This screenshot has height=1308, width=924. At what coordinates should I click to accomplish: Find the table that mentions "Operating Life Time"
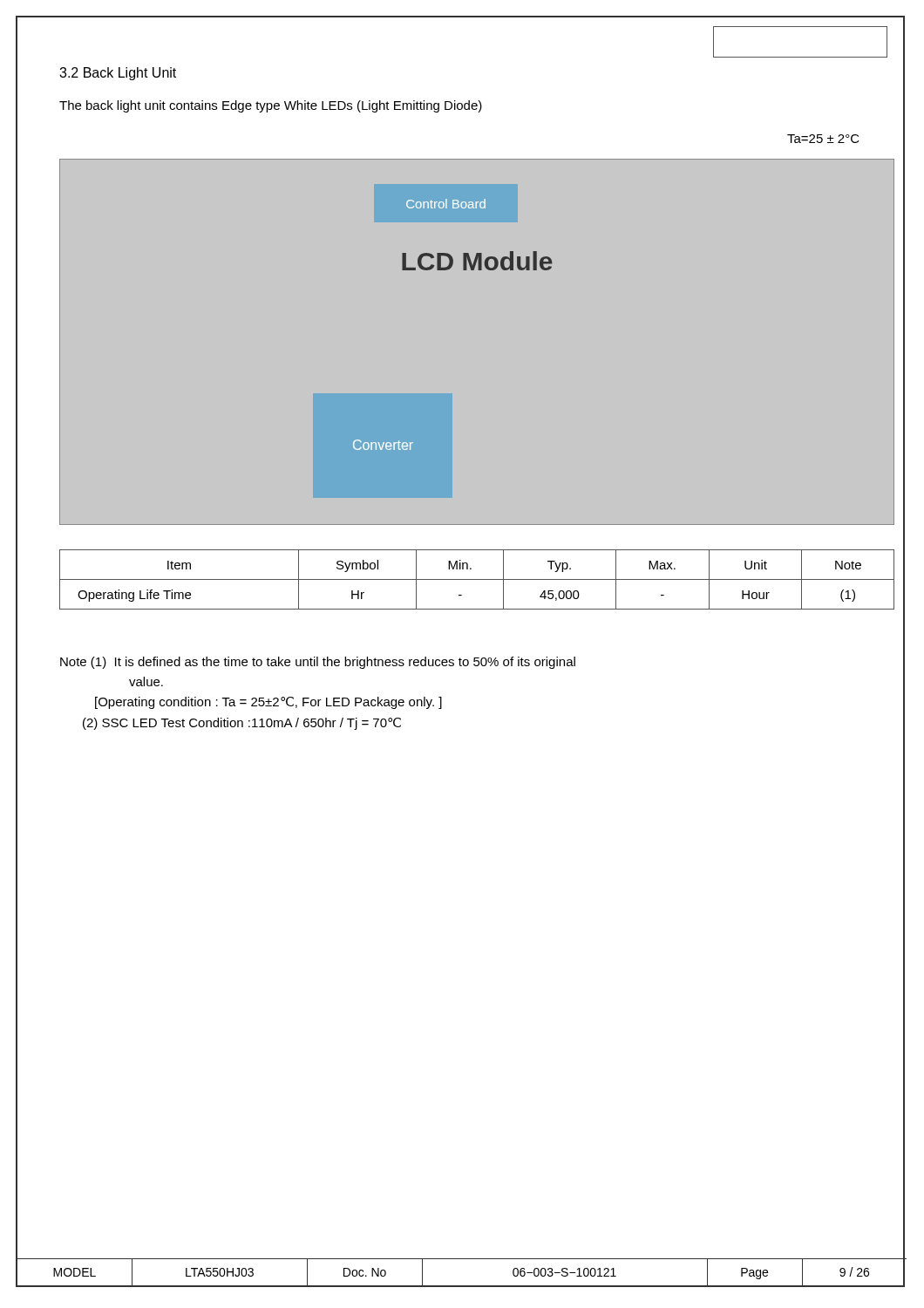[477, 579]
